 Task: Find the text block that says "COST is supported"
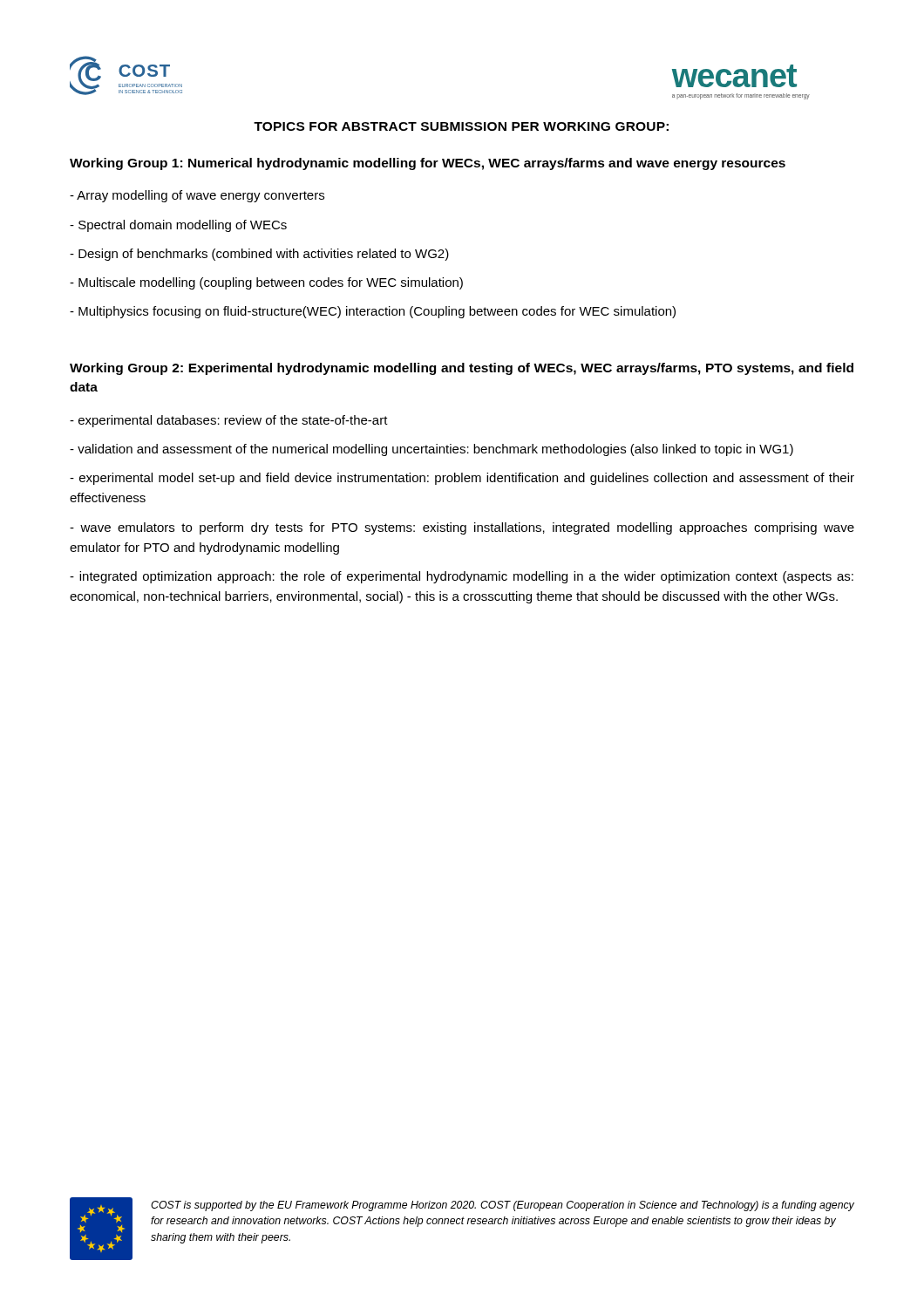click(x=502, y=1221)
